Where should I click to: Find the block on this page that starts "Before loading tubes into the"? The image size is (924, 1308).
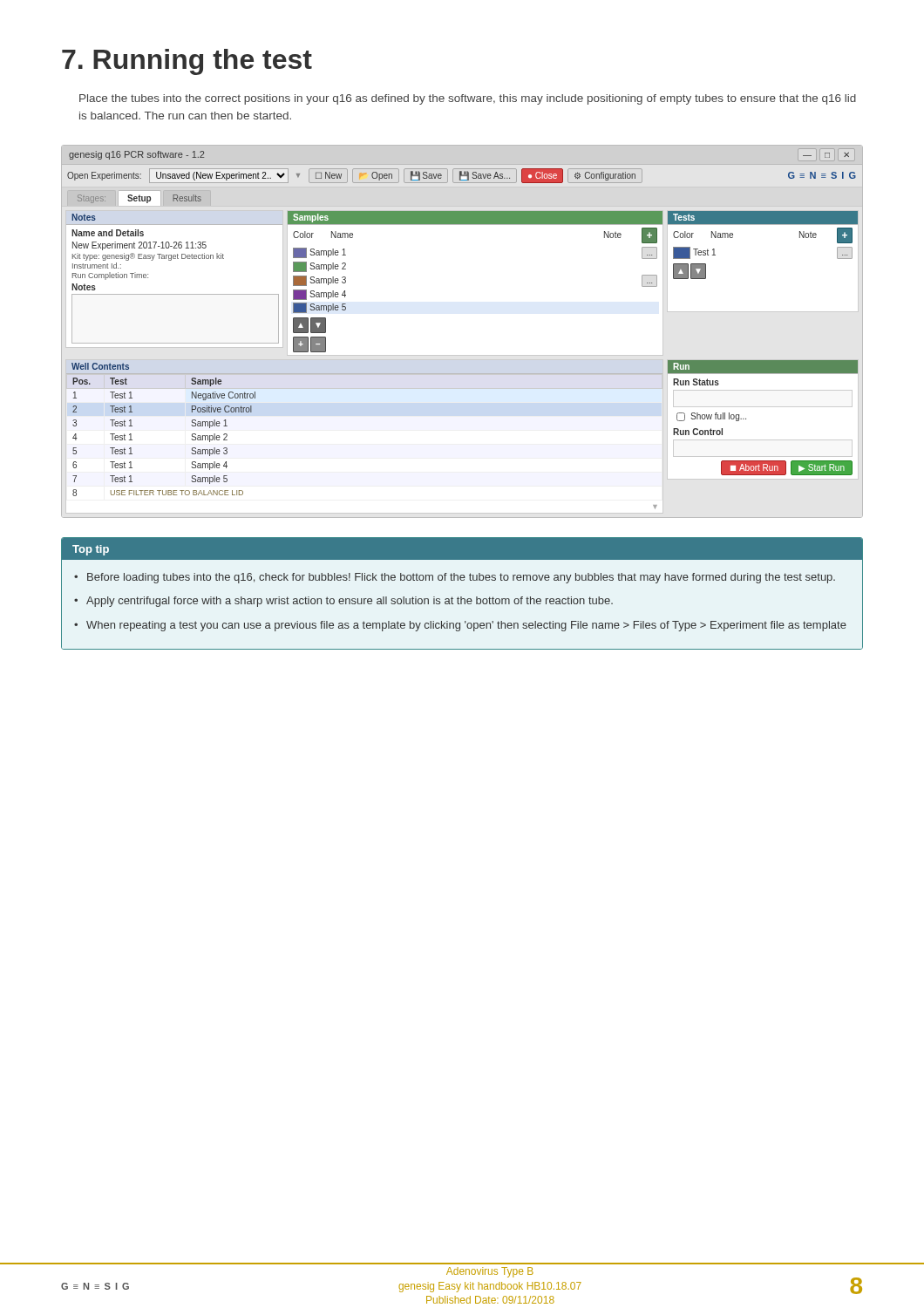point(461,576)
